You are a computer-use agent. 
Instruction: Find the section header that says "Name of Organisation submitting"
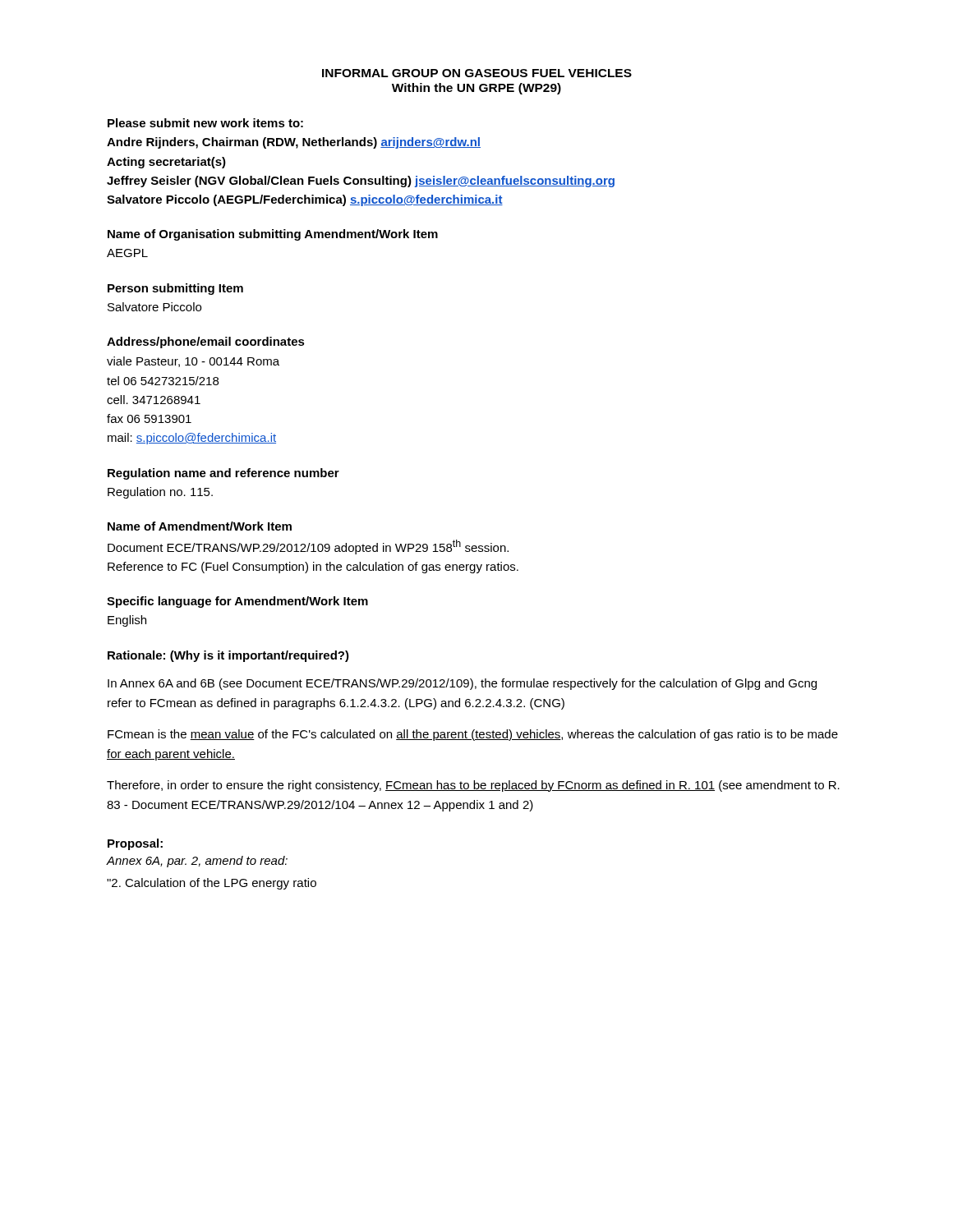(x=273, y=234)
